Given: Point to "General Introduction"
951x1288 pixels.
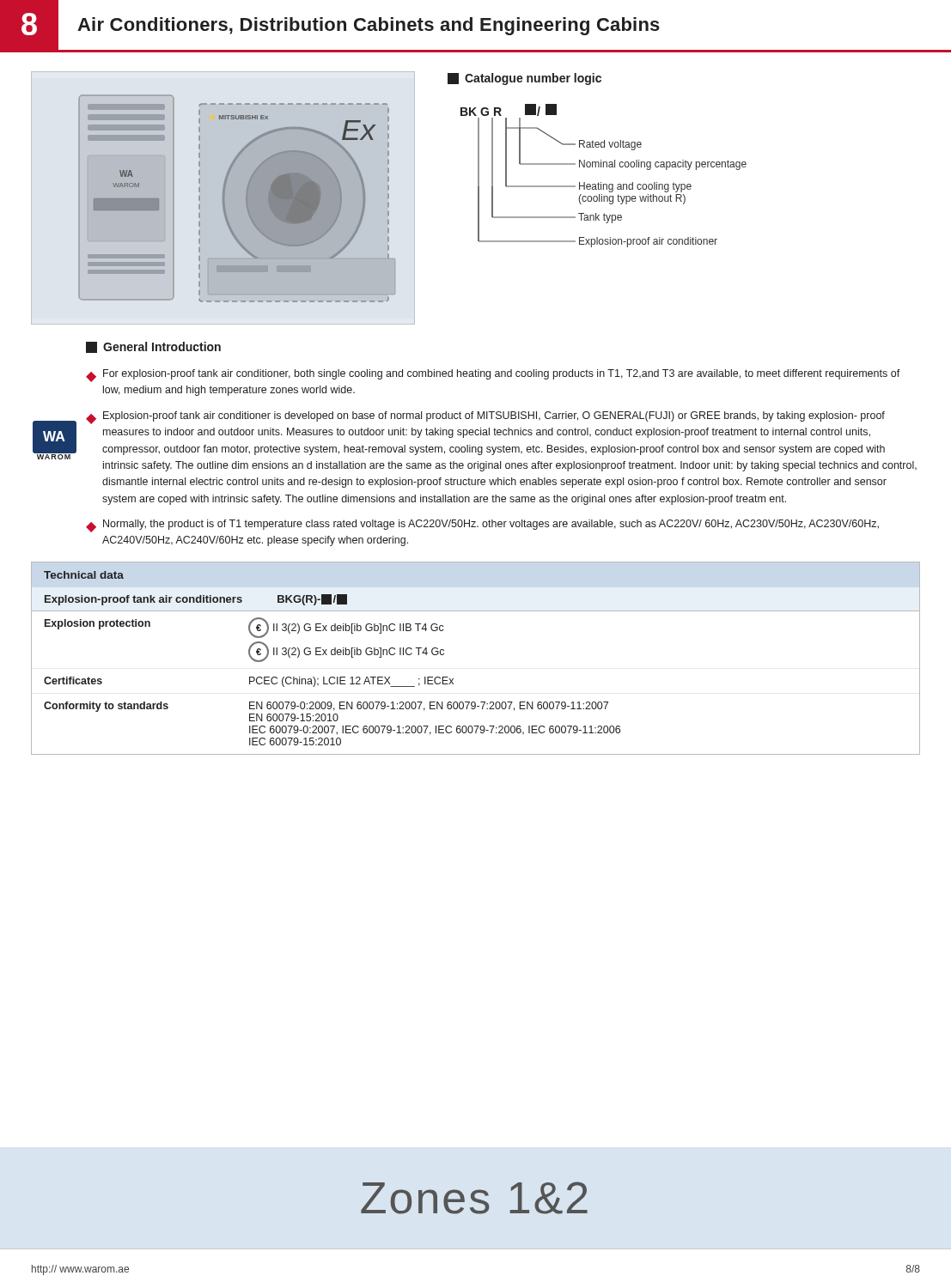Looking at the screenshot, I should 154,347.
